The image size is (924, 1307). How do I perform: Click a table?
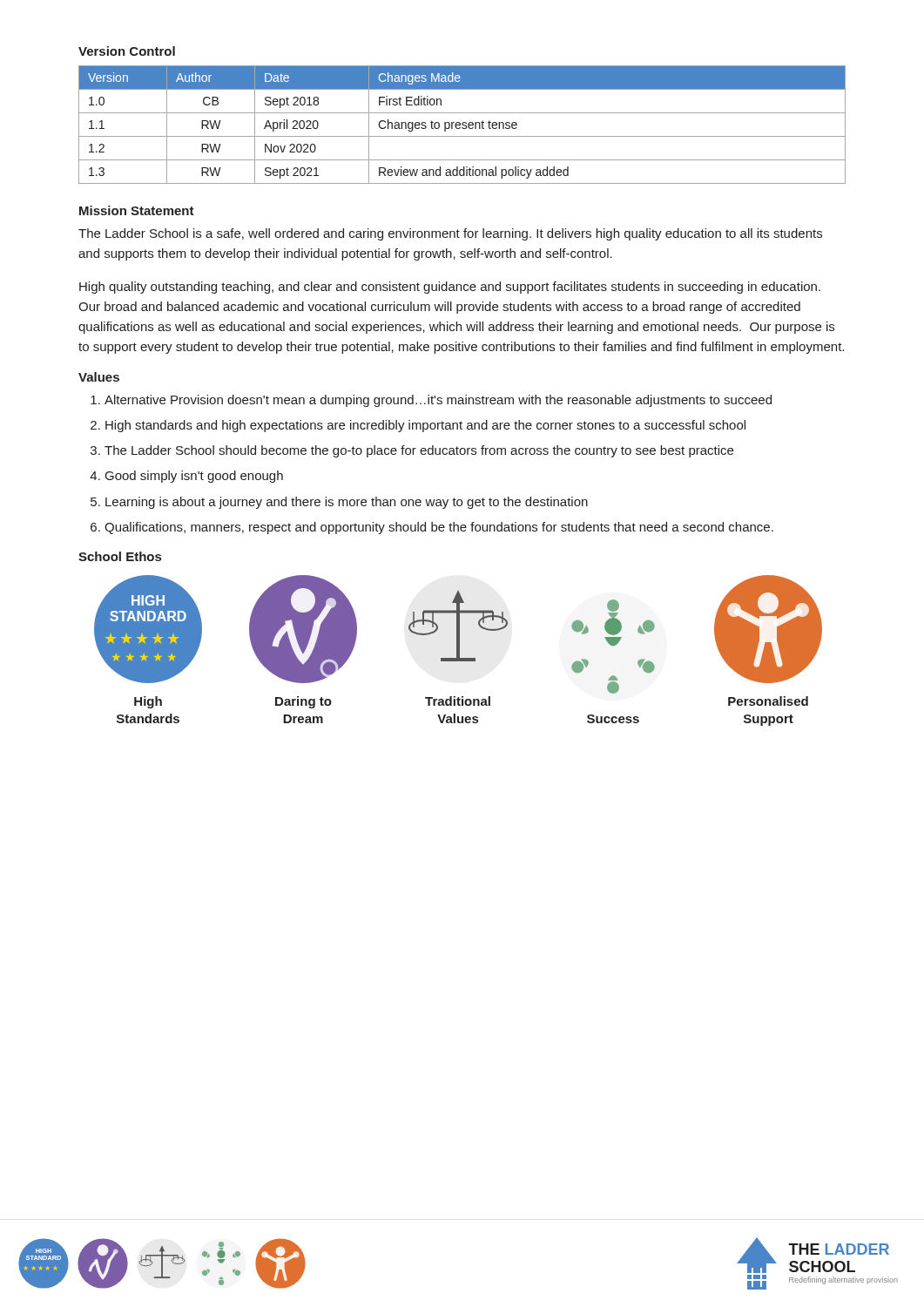tap(462, 125)
